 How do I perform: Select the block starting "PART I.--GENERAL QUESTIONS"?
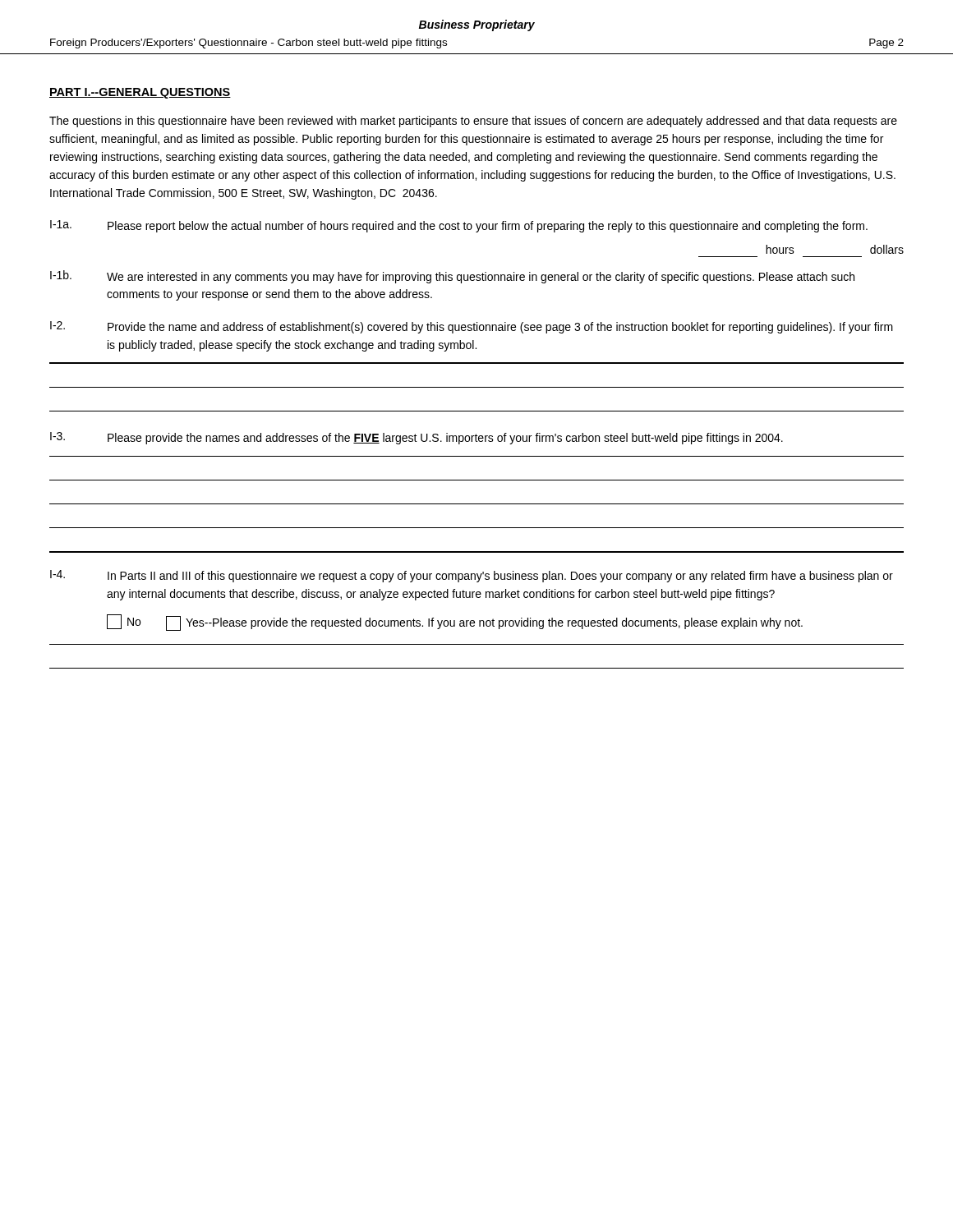click(140, 92)
